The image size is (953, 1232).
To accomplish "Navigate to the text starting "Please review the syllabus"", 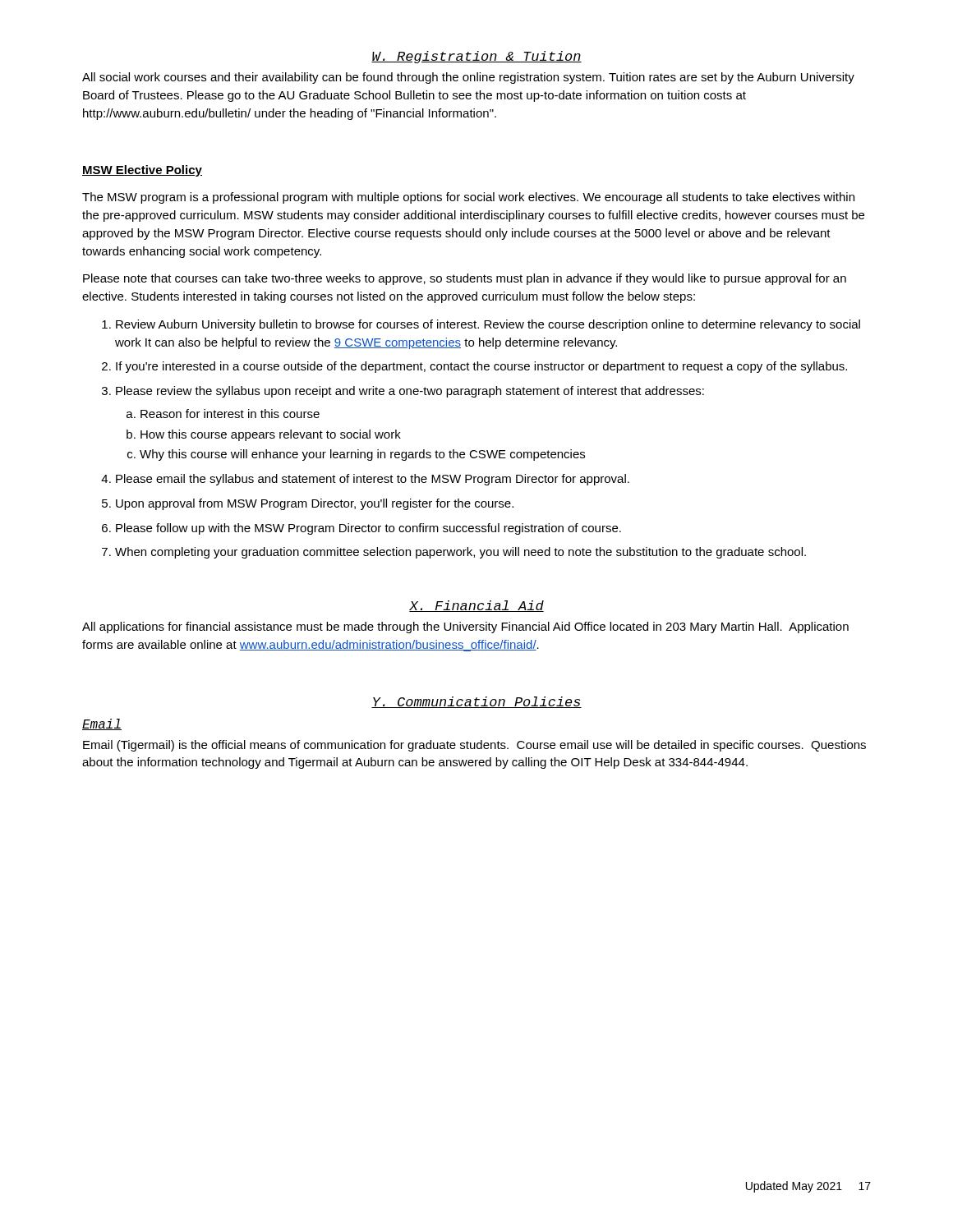I will (x=410, y=392).
